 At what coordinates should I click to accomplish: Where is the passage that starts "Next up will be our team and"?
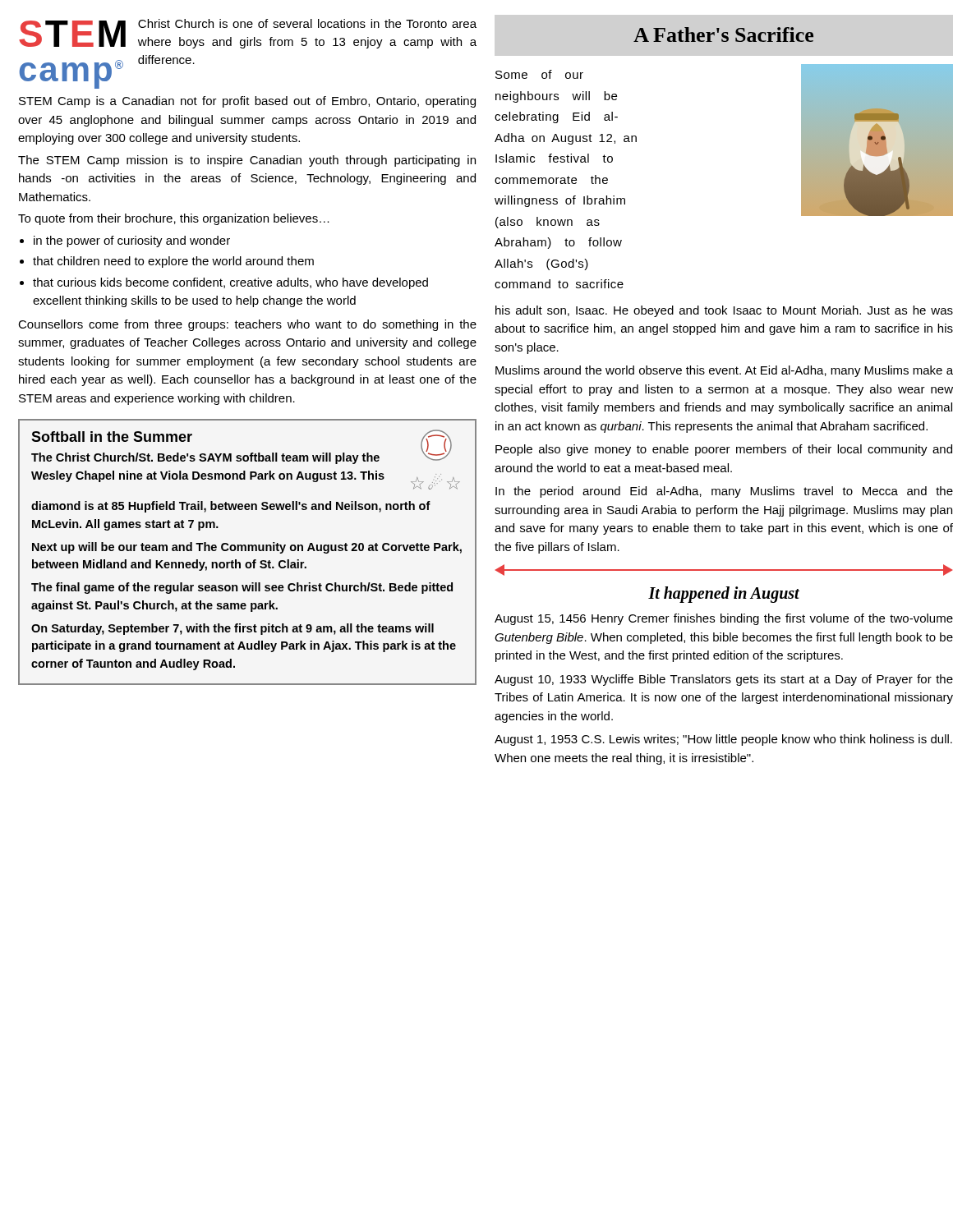(x=247, y=556)
